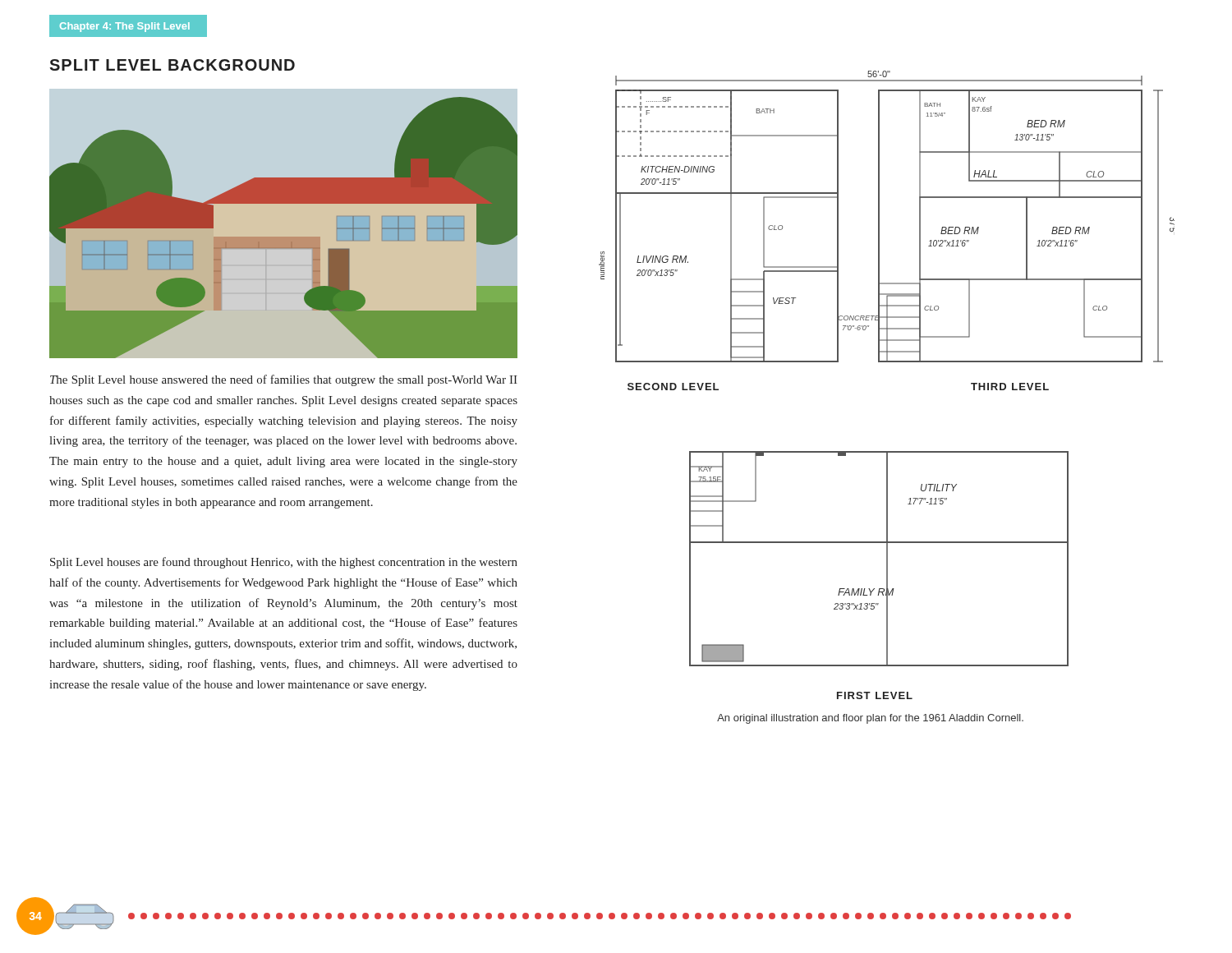
Task: Find the block starting "Split Level houses are found"
Action: click(x=283, y=623)
